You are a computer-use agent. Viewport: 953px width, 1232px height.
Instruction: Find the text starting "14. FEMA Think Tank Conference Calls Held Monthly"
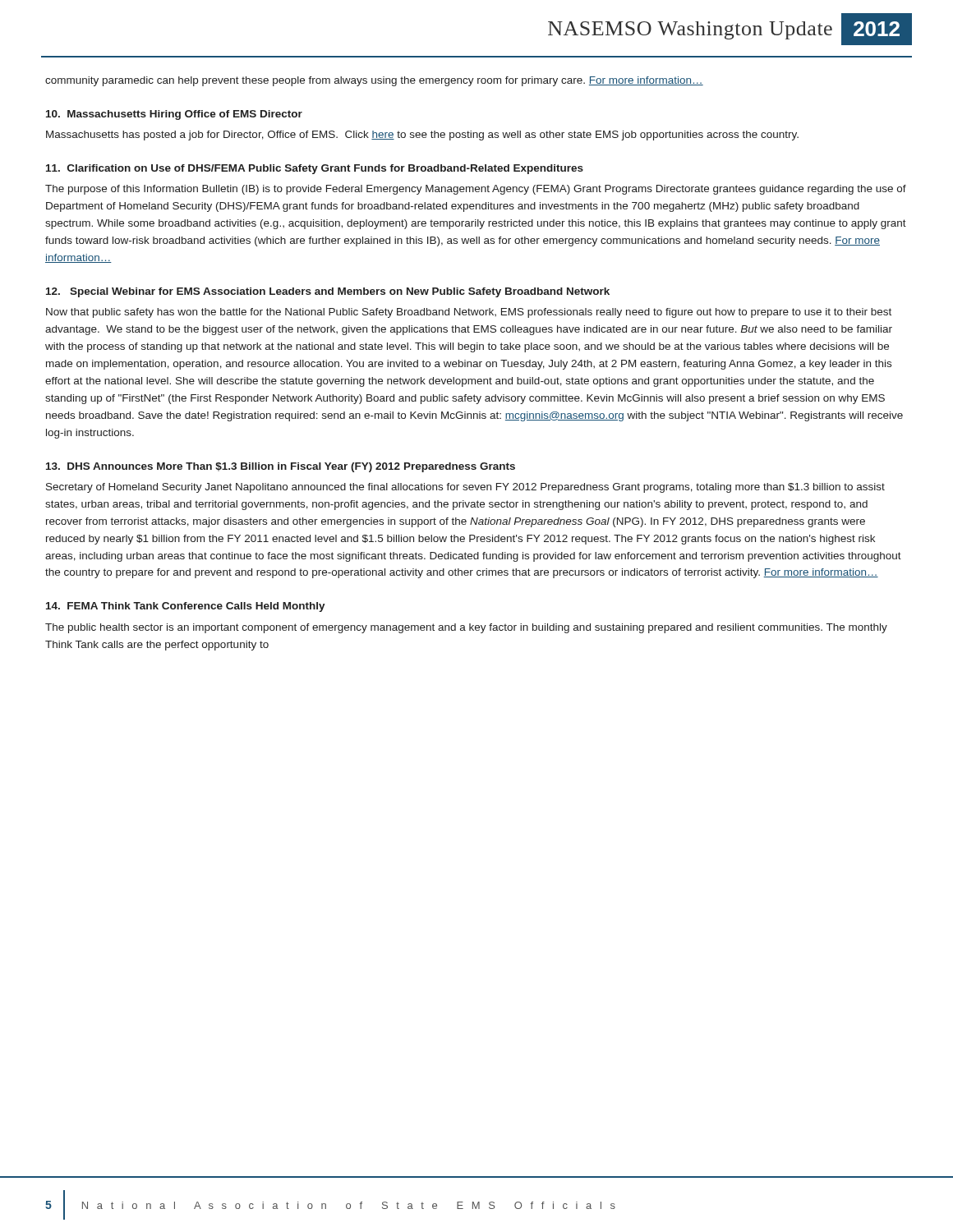(185, 606)
